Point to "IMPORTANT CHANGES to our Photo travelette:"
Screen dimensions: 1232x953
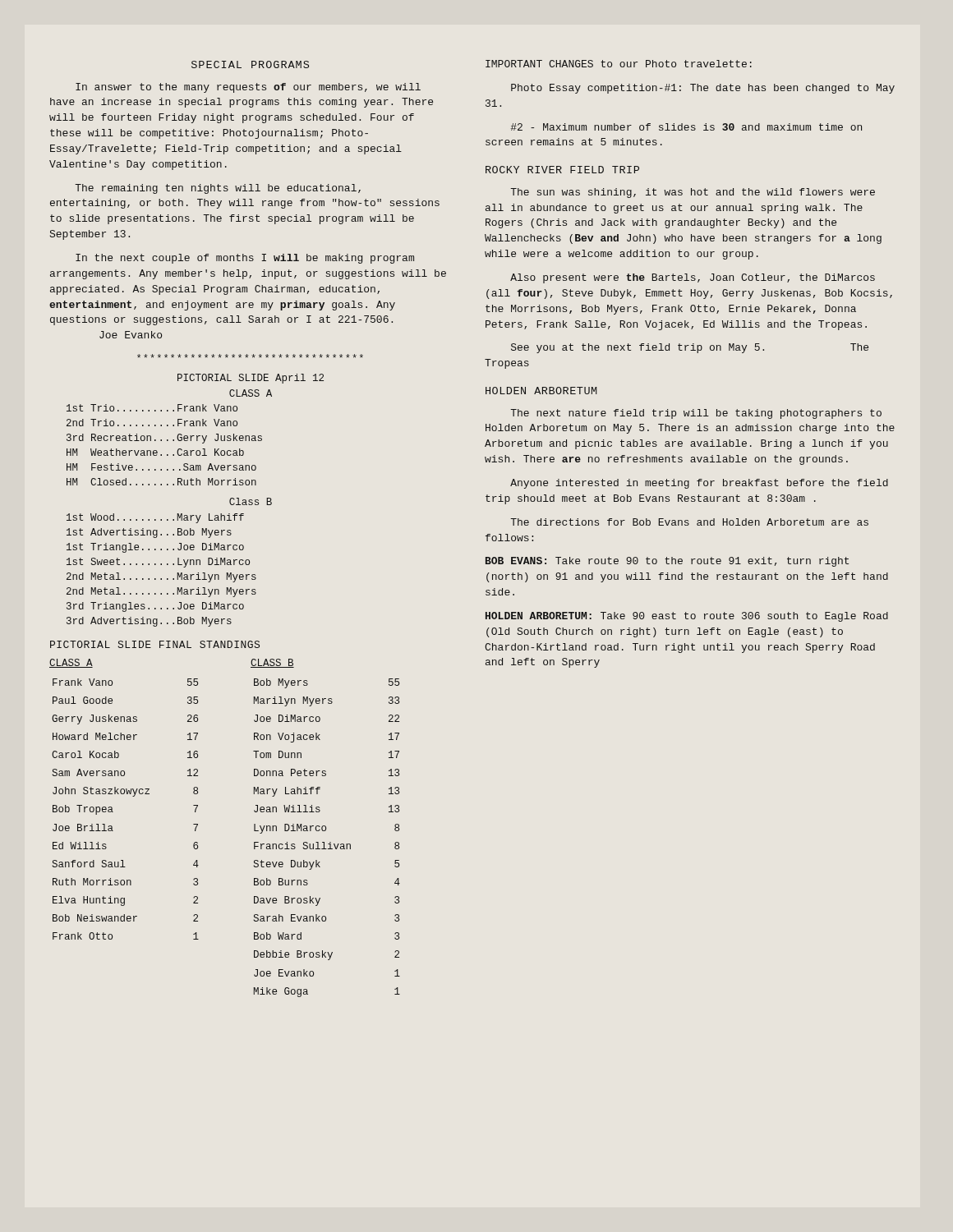(619, 64)
